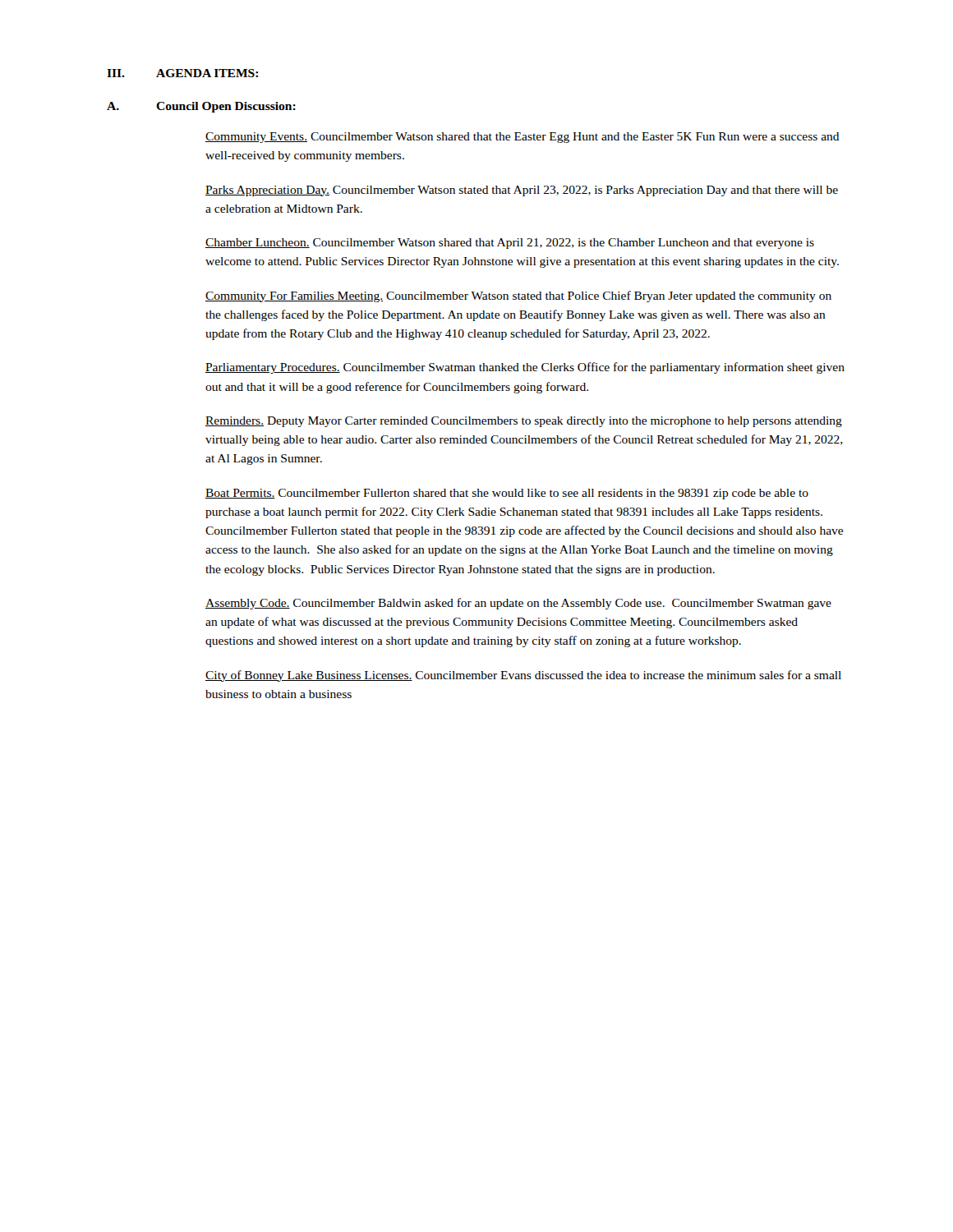
Task: Locate the text block that reads "Community For Families Meeting. Councilmember"
Action: tap(518, 314)
